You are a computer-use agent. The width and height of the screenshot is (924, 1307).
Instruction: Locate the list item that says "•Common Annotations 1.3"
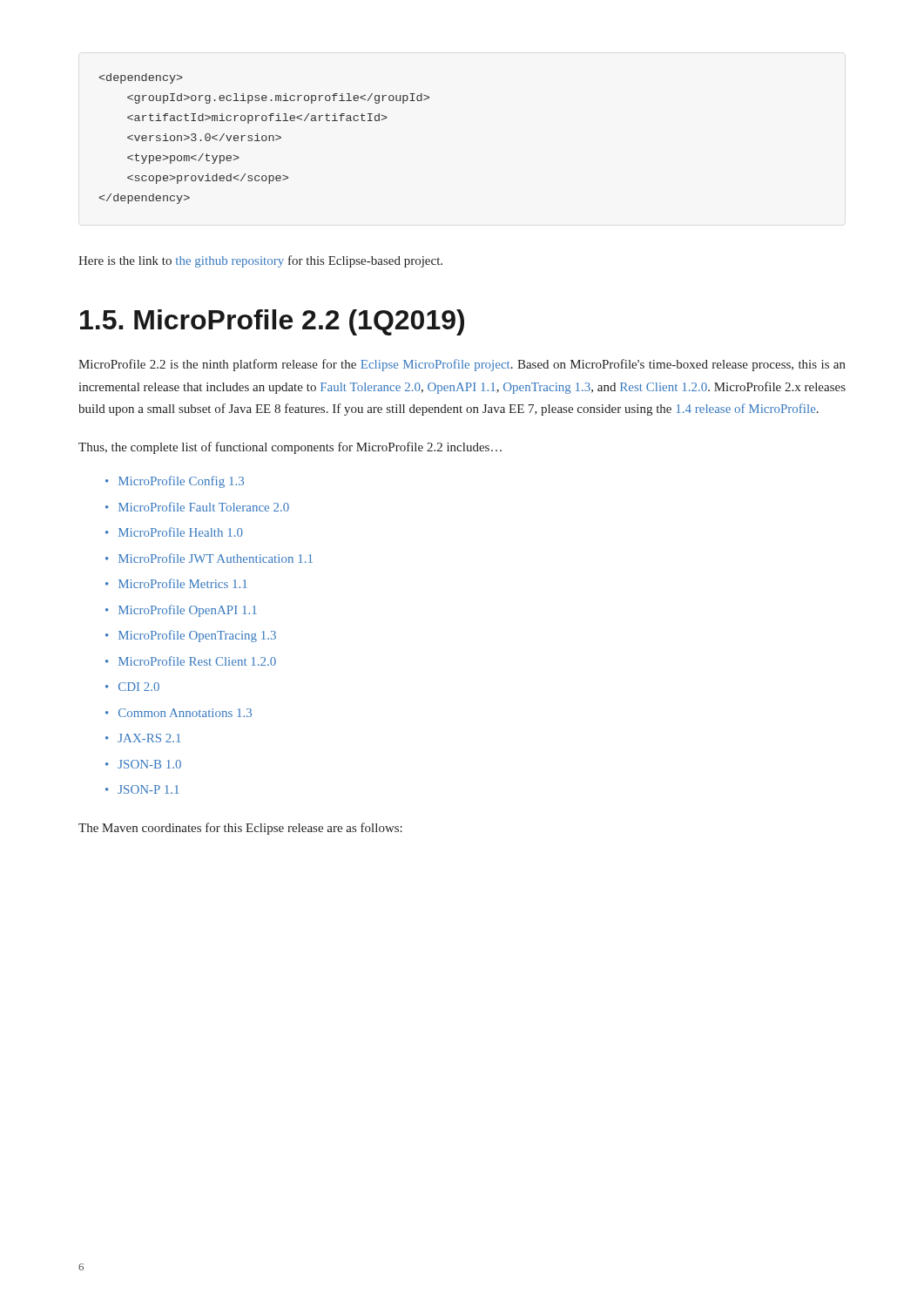click(178, 713)
